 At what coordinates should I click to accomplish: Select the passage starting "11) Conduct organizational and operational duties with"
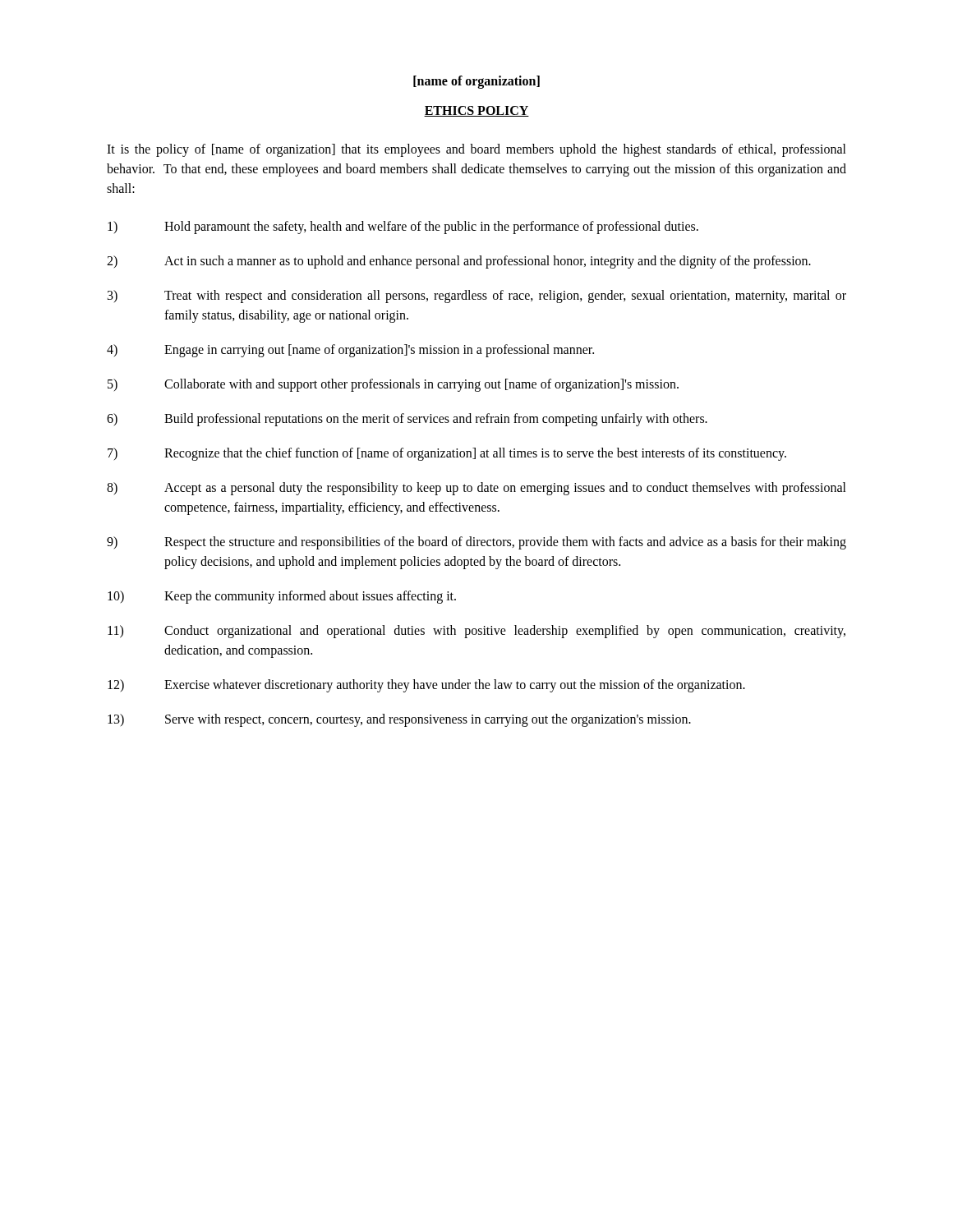click(476, 641)
